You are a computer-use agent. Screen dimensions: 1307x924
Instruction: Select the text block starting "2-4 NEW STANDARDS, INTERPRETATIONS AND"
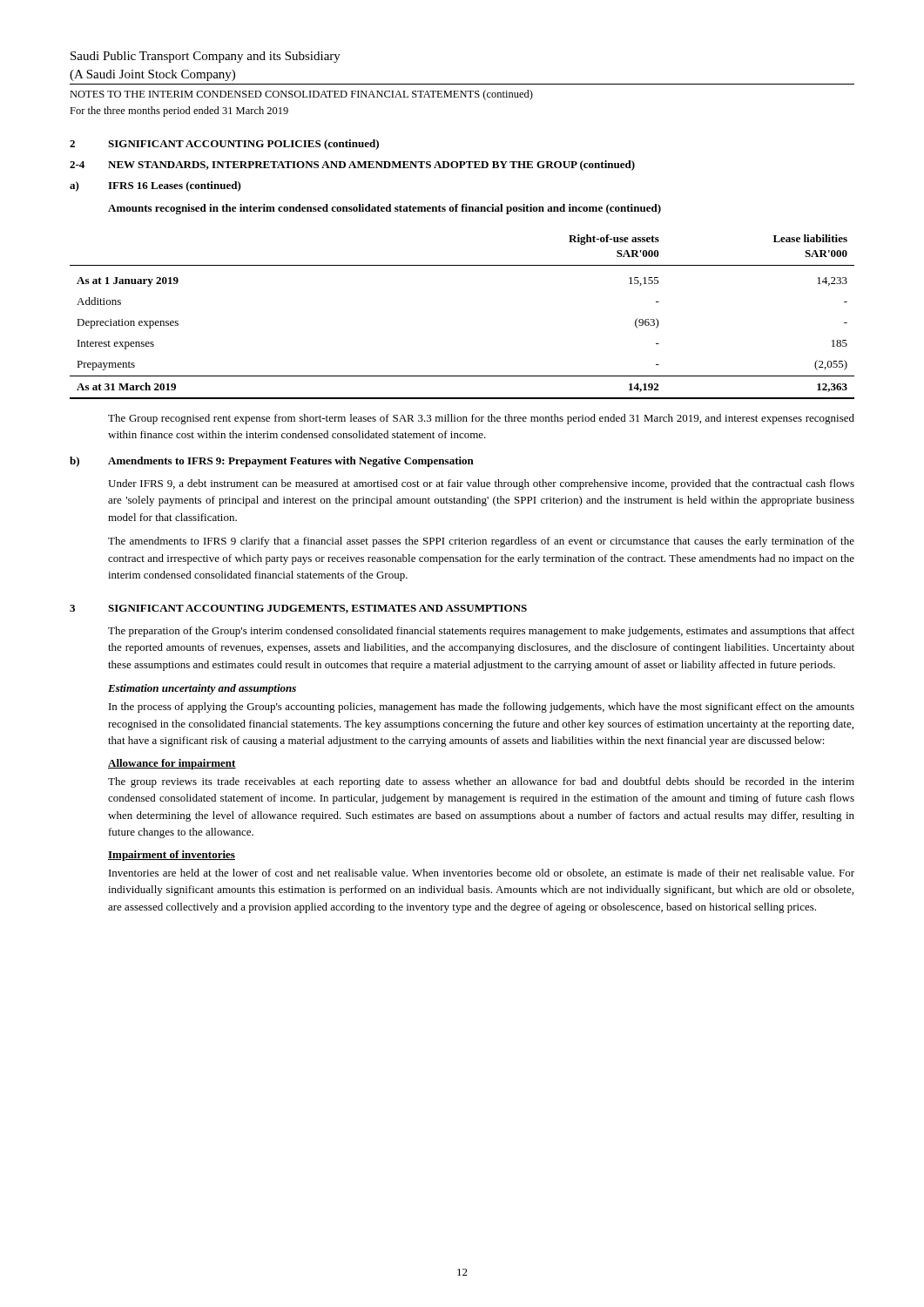coord(352,164)
